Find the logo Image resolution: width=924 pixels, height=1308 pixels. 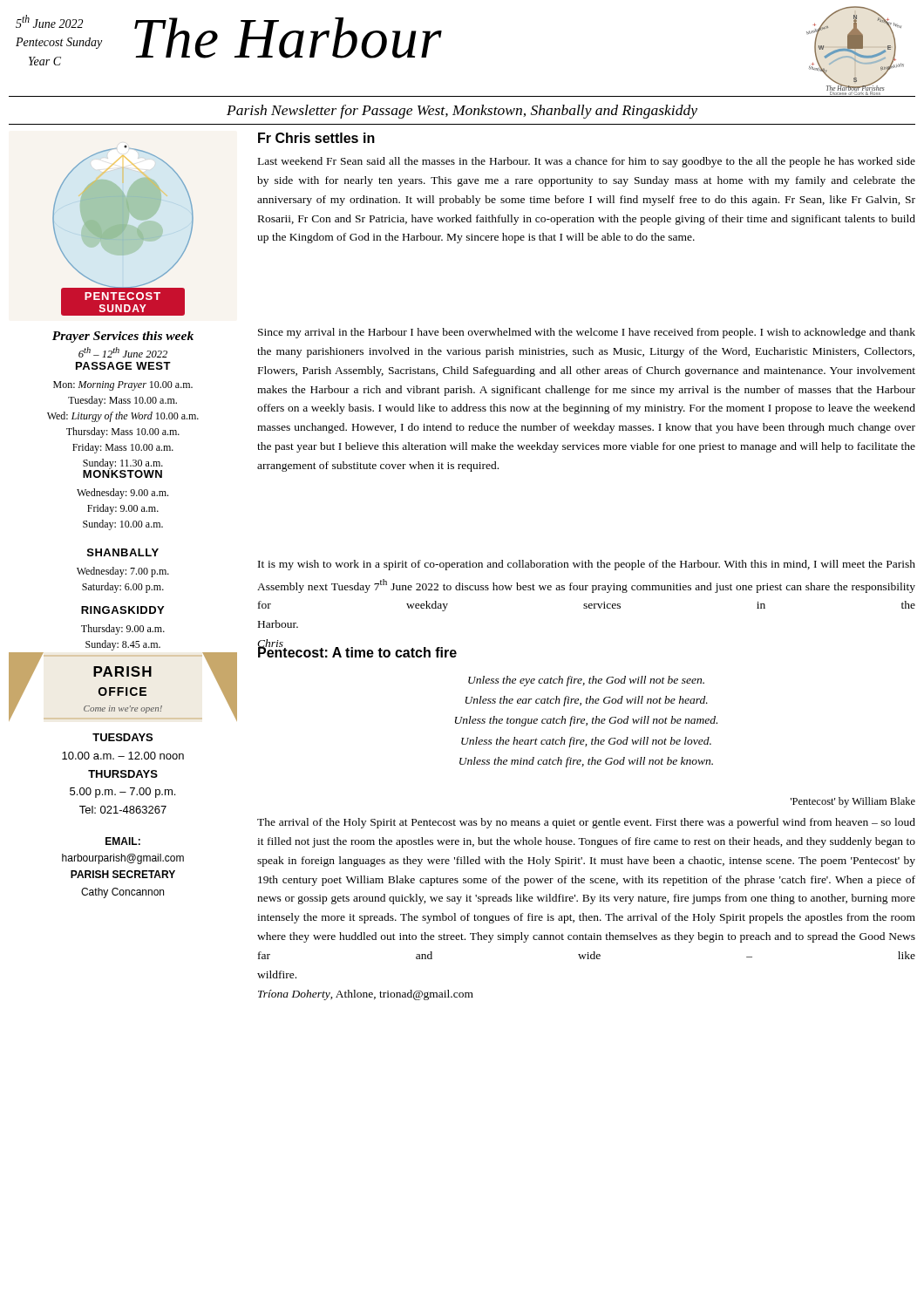click(x=855, y=52)
